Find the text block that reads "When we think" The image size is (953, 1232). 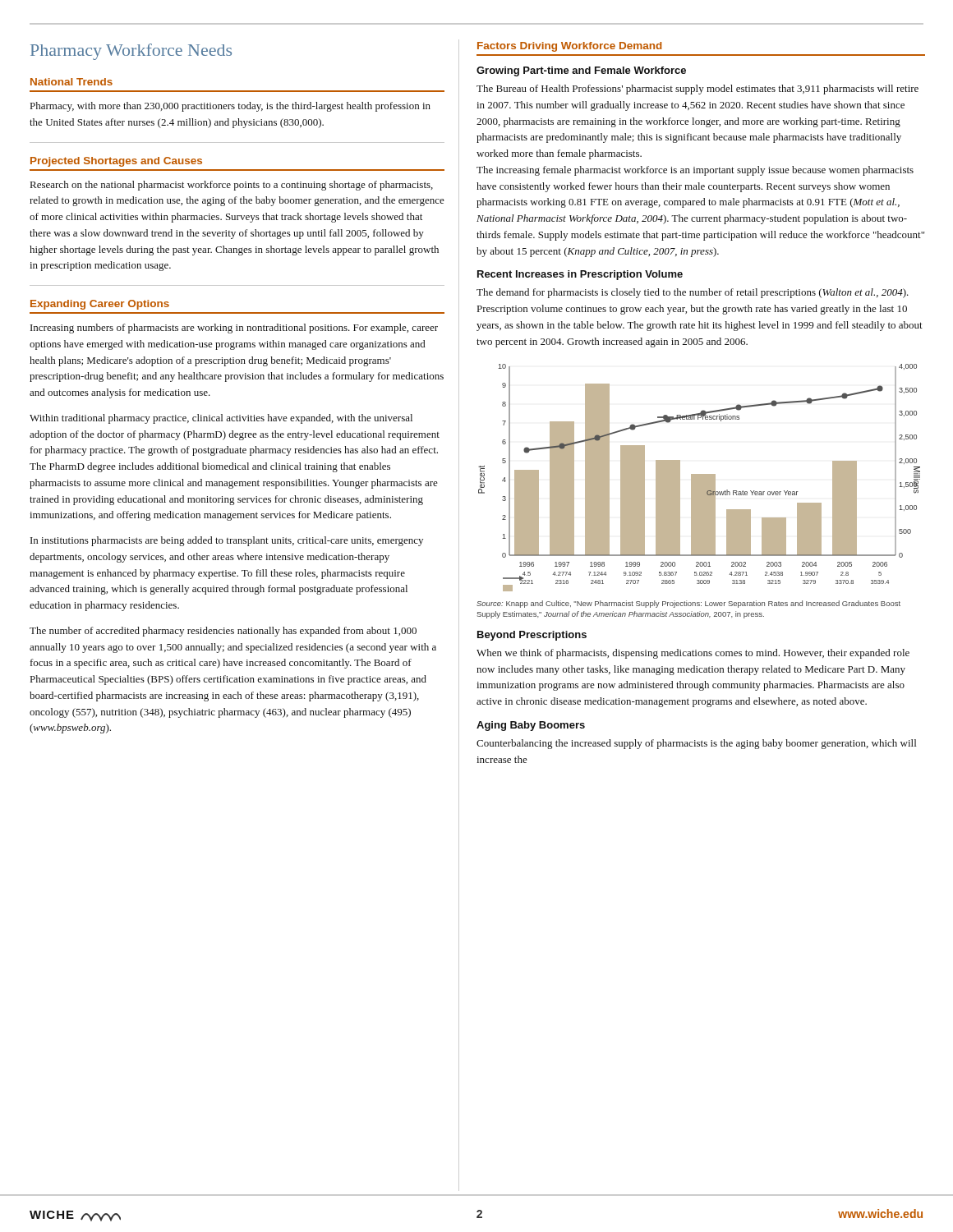[x=701, y=677]
